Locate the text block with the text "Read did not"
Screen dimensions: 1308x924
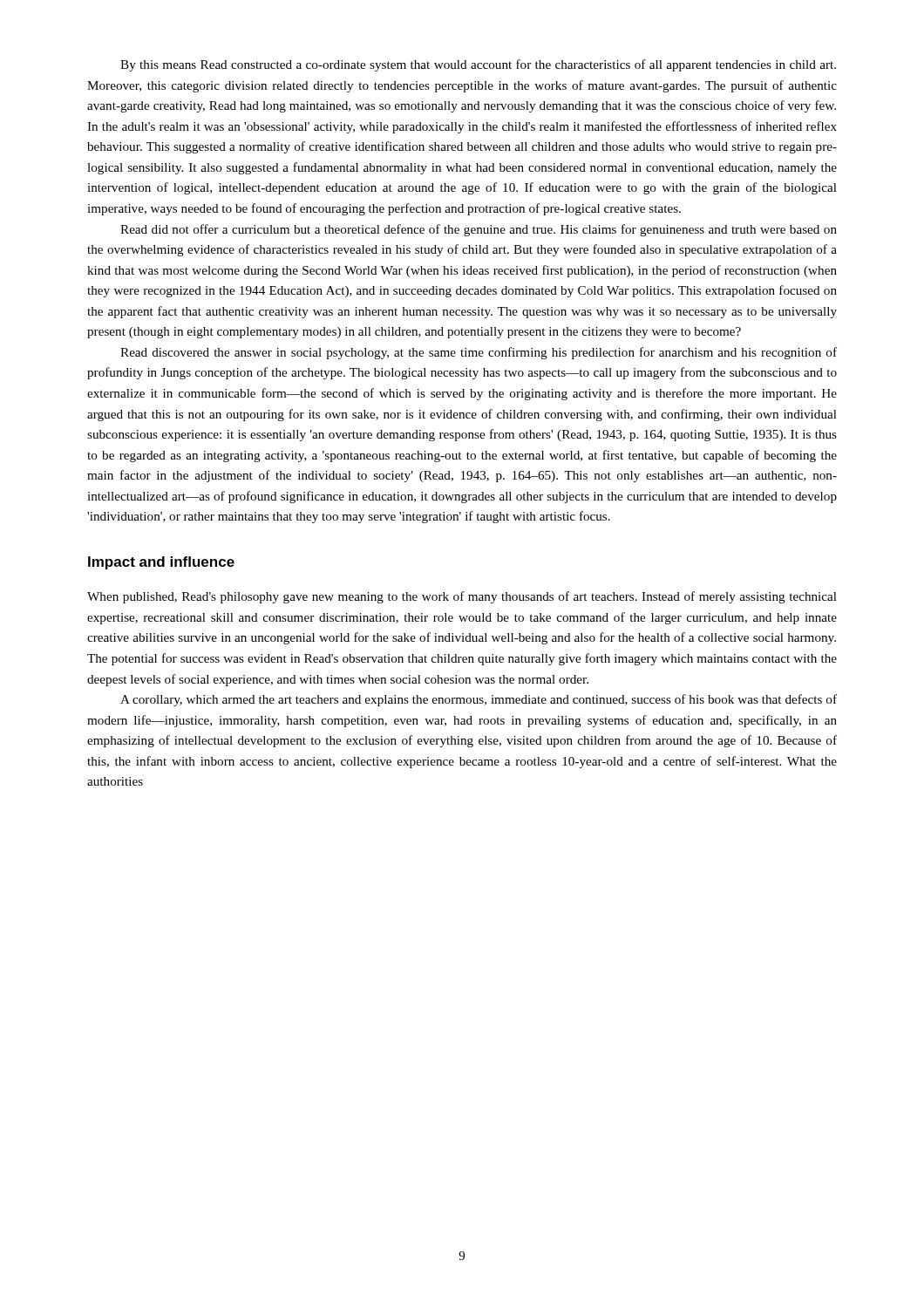462,280
